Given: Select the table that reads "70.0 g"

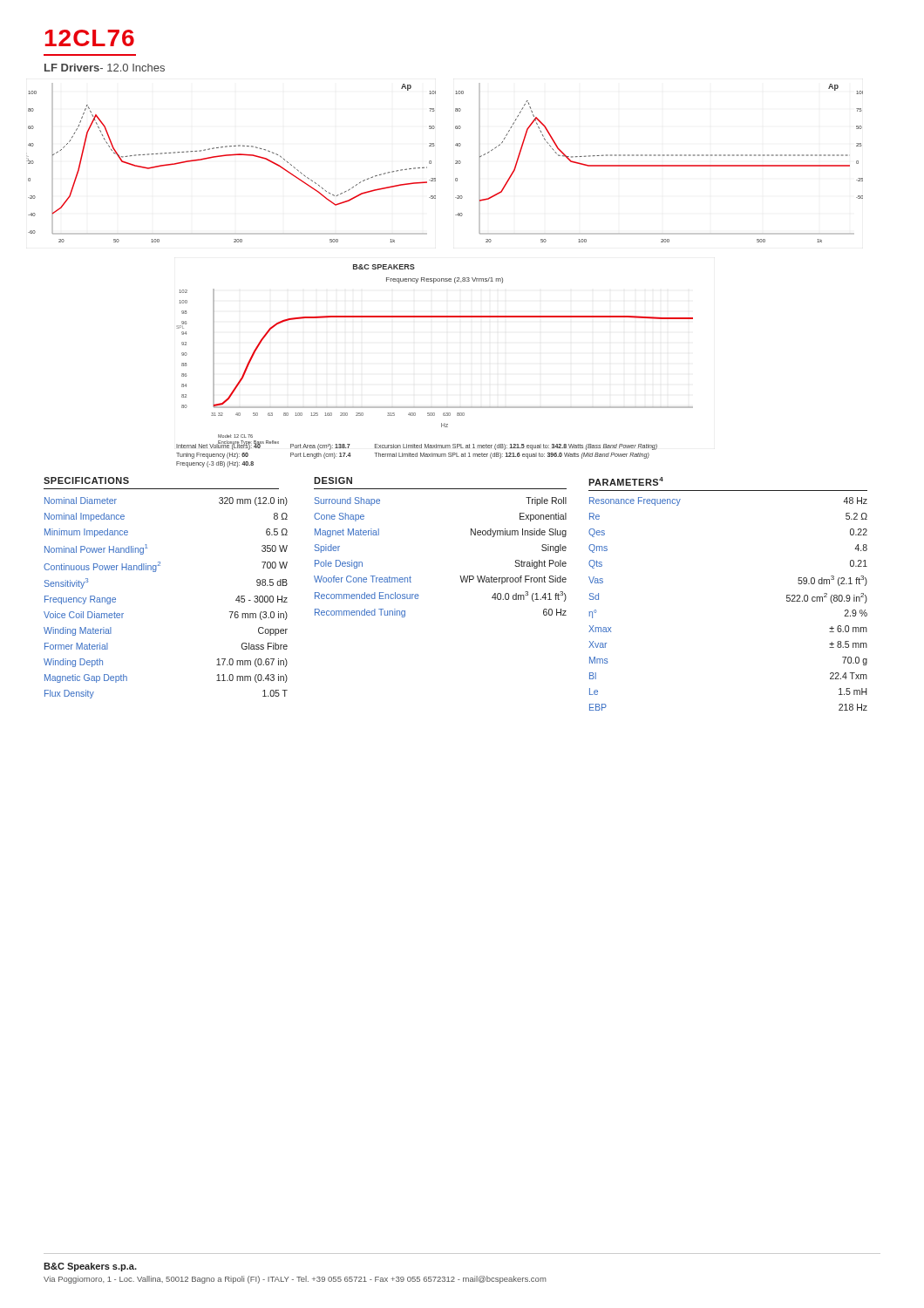Looking at the screenshot, I should [728, 604].
